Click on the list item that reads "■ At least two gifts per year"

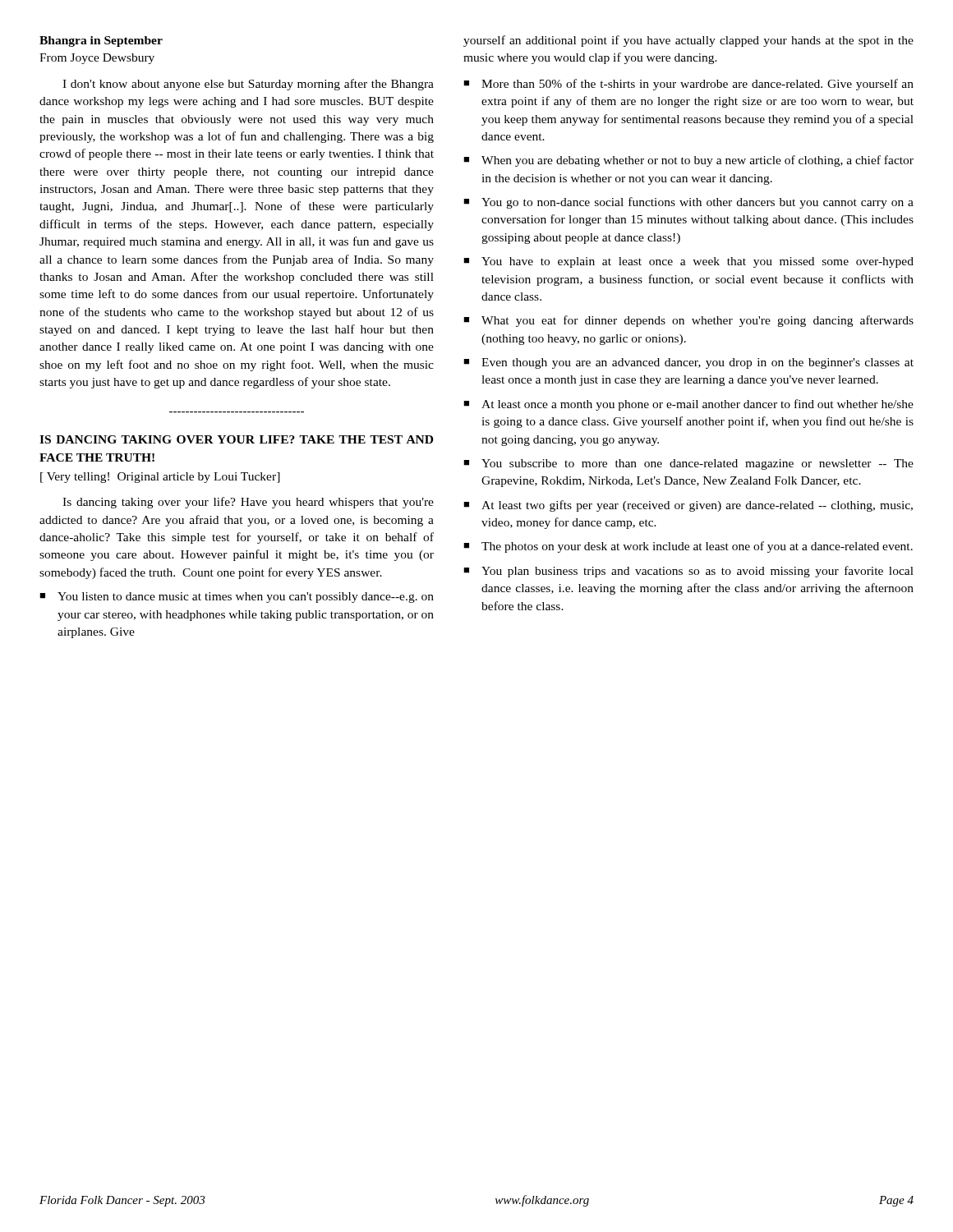tap(688, 513)
